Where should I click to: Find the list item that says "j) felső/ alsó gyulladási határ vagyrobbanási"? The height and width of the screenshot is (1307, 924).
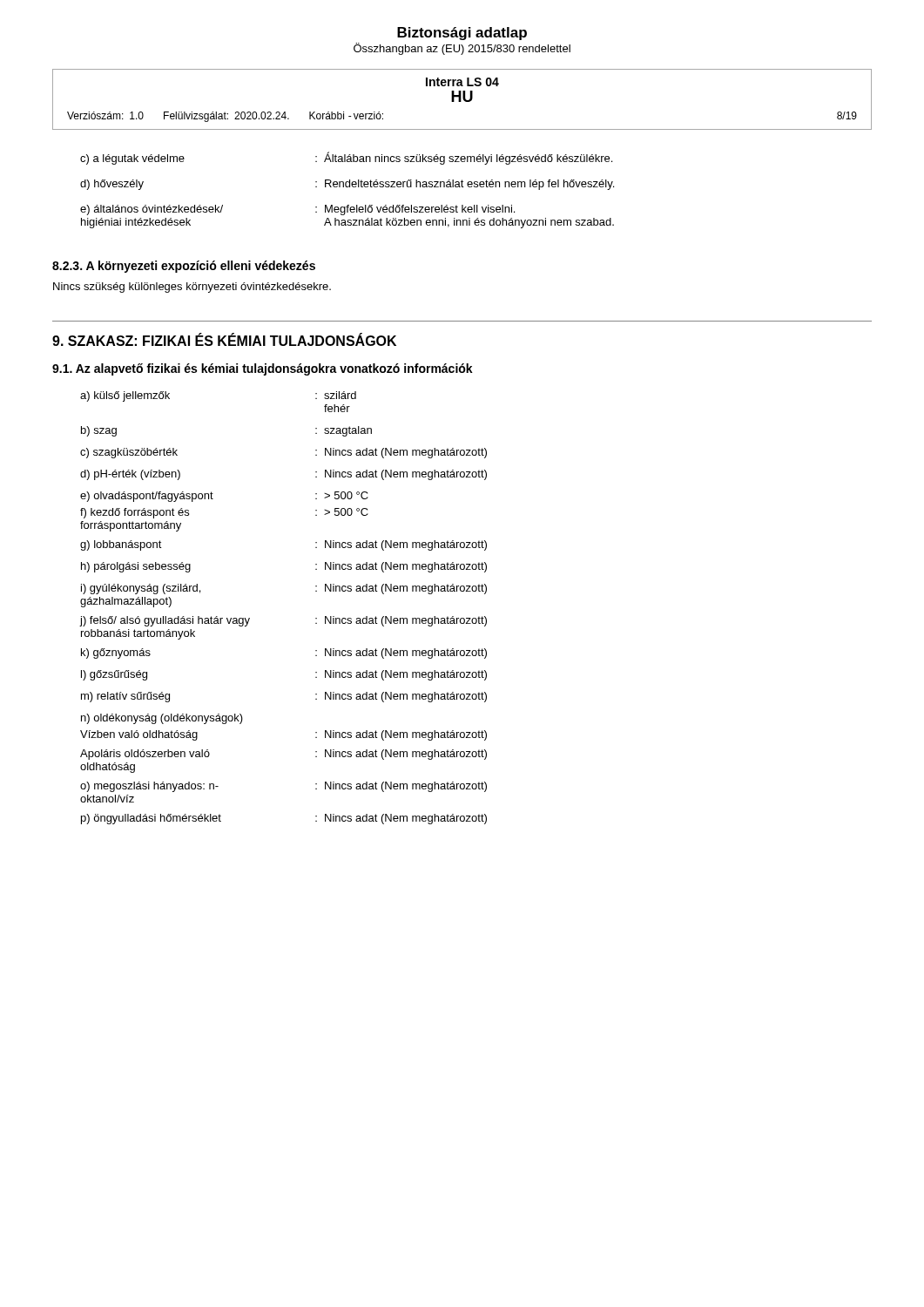(165, 621)
